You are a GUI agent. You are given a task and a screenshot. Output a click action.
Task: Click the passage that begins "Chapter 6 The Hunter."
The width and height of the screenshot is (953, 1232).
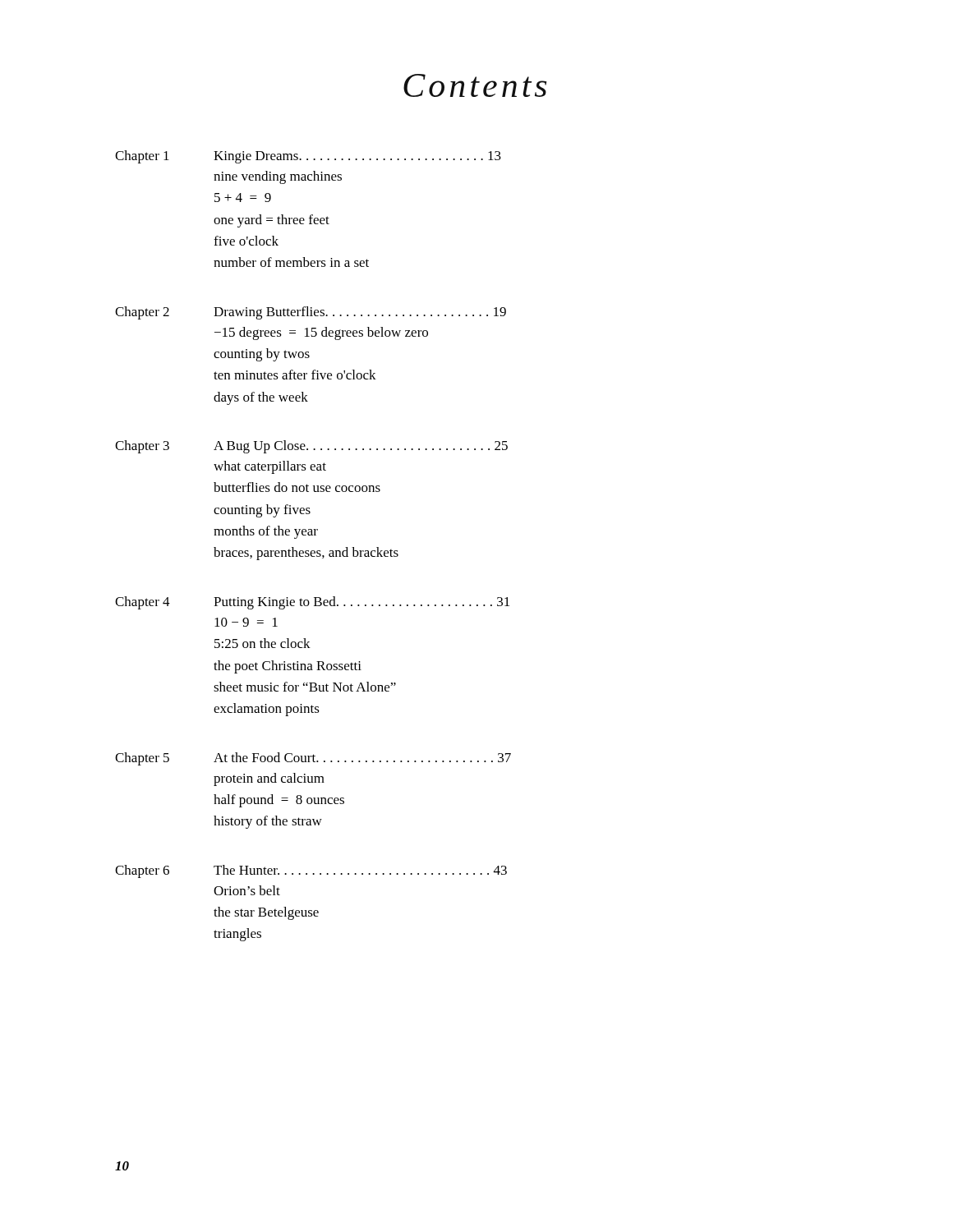point(311,871)
